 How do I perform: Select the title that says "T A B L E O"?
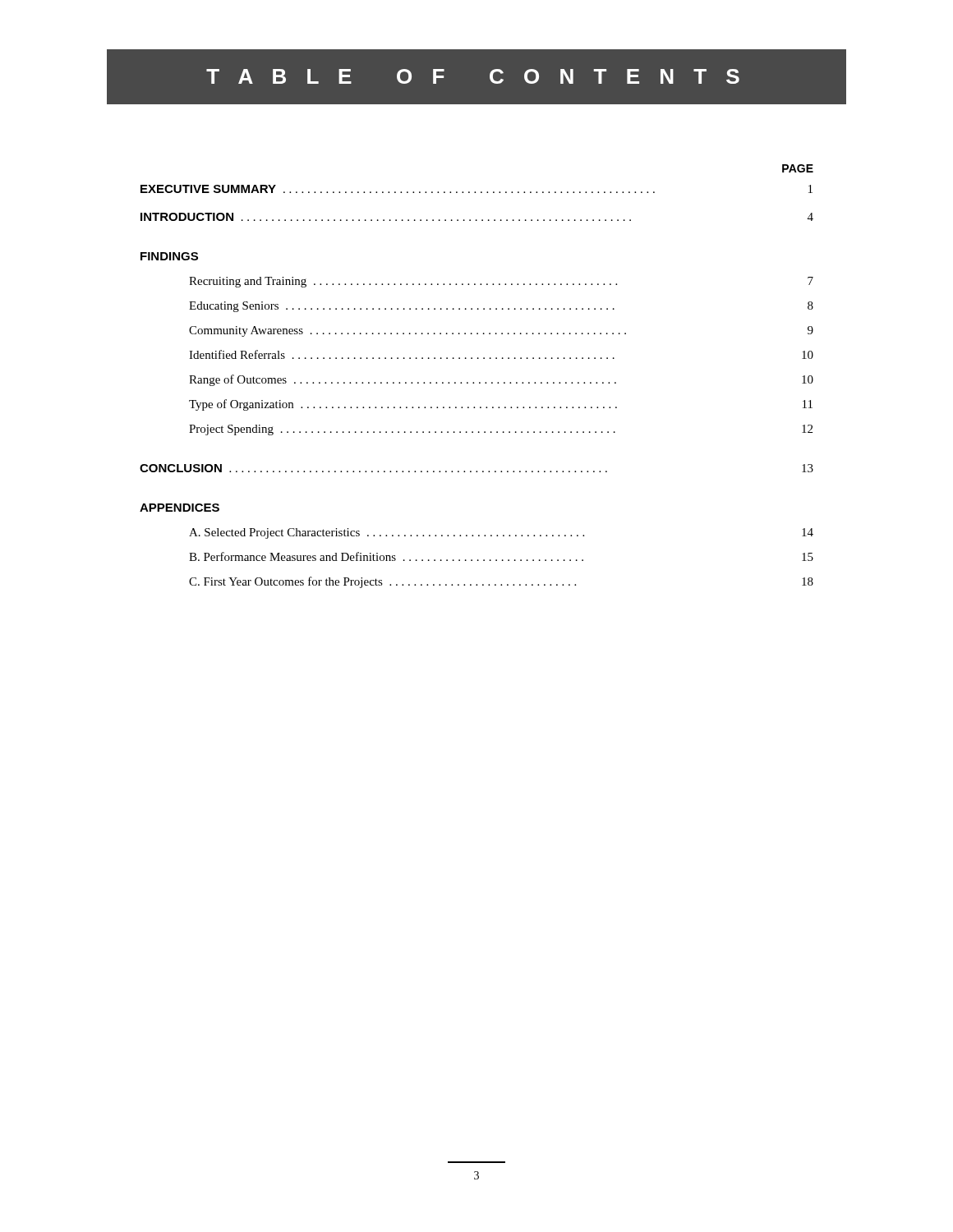click(247, 76)
